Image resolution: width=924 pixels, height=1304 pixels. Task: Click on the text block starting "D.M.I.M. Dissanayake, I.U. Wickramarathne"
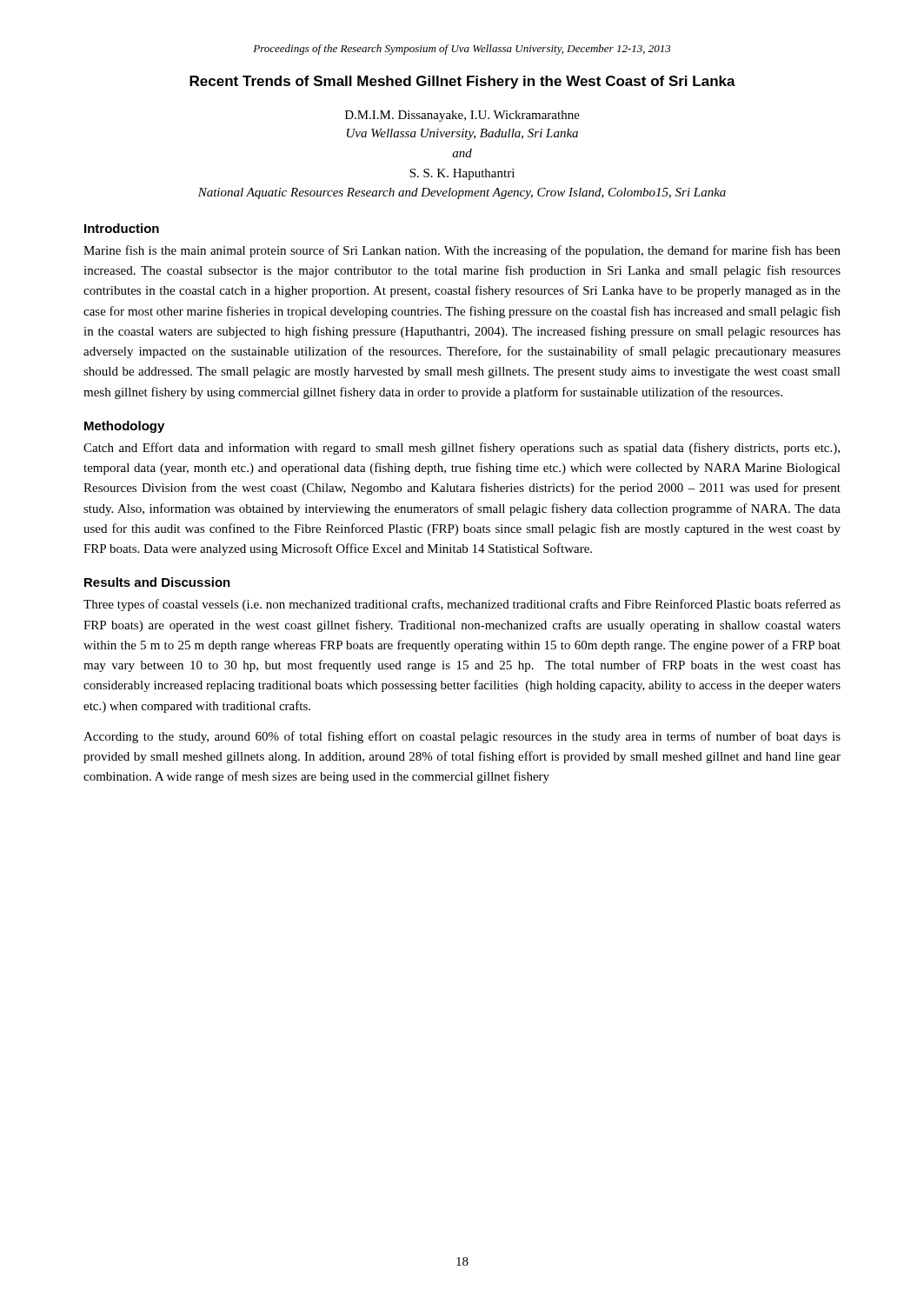[462, 115]
